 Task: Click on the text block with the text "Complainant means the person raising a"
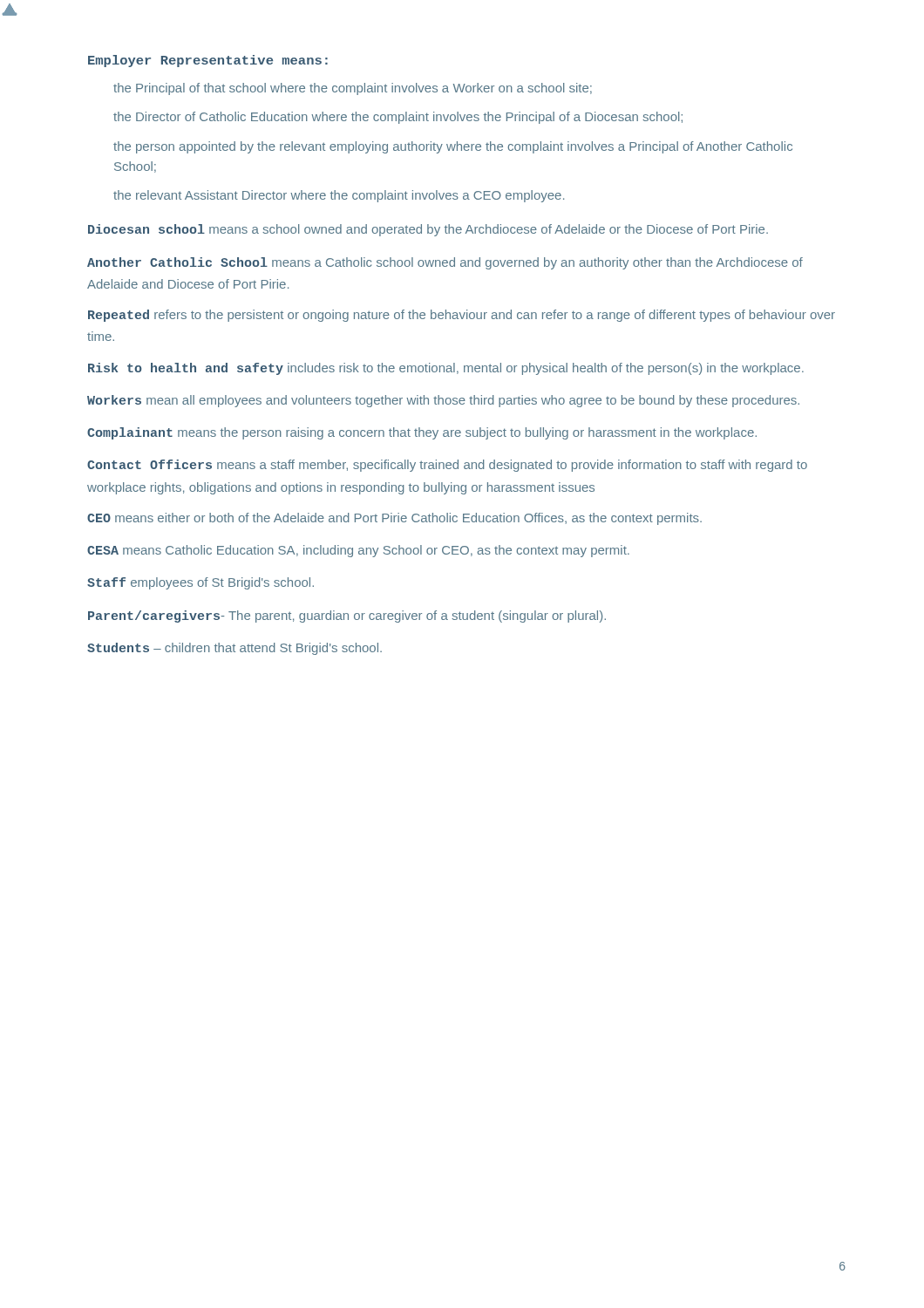pos(422,433)
